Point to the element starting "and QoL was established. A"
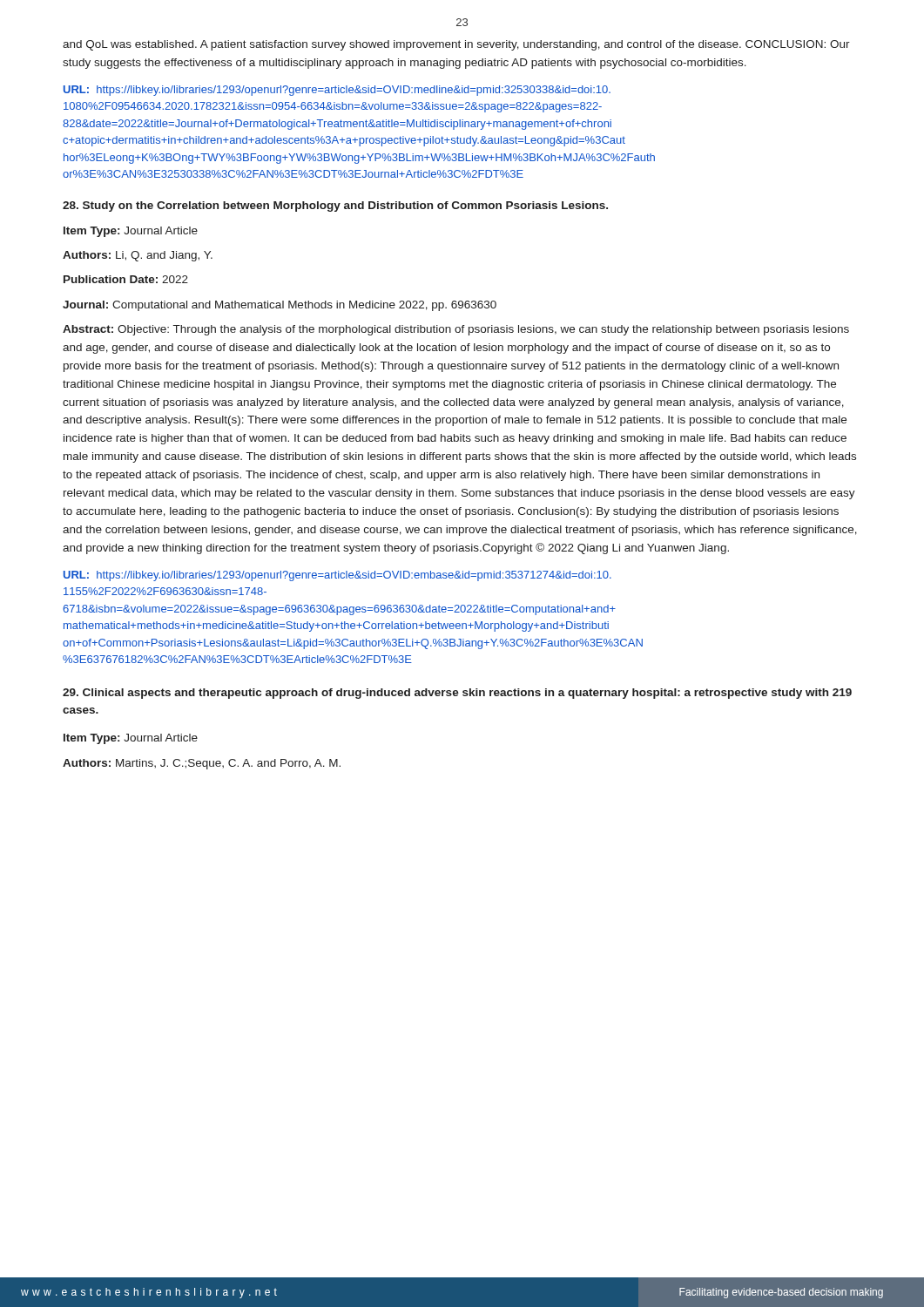 point(456,53)
